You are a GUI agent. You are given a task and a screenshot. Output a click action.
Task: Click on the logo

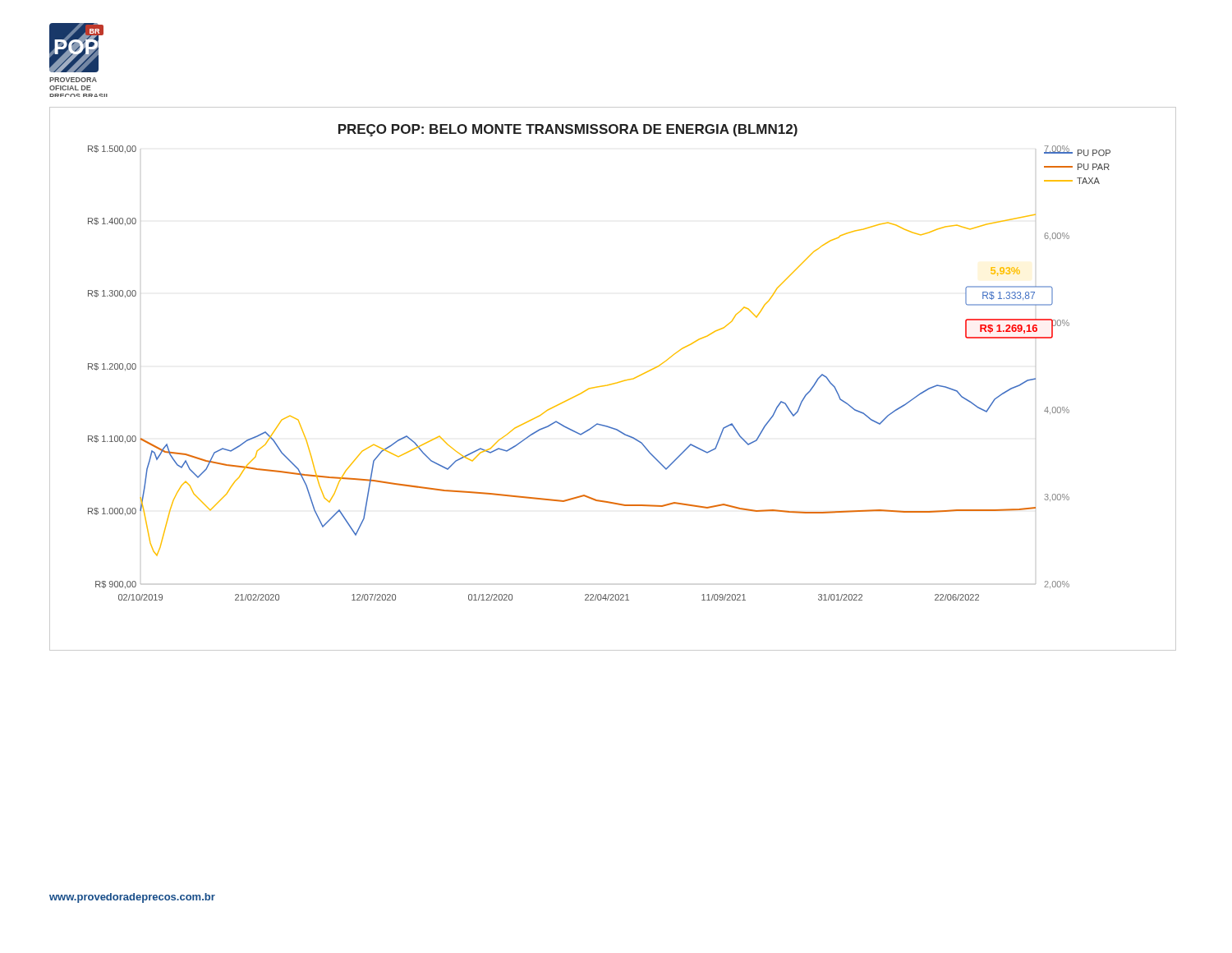click(123, 62)
